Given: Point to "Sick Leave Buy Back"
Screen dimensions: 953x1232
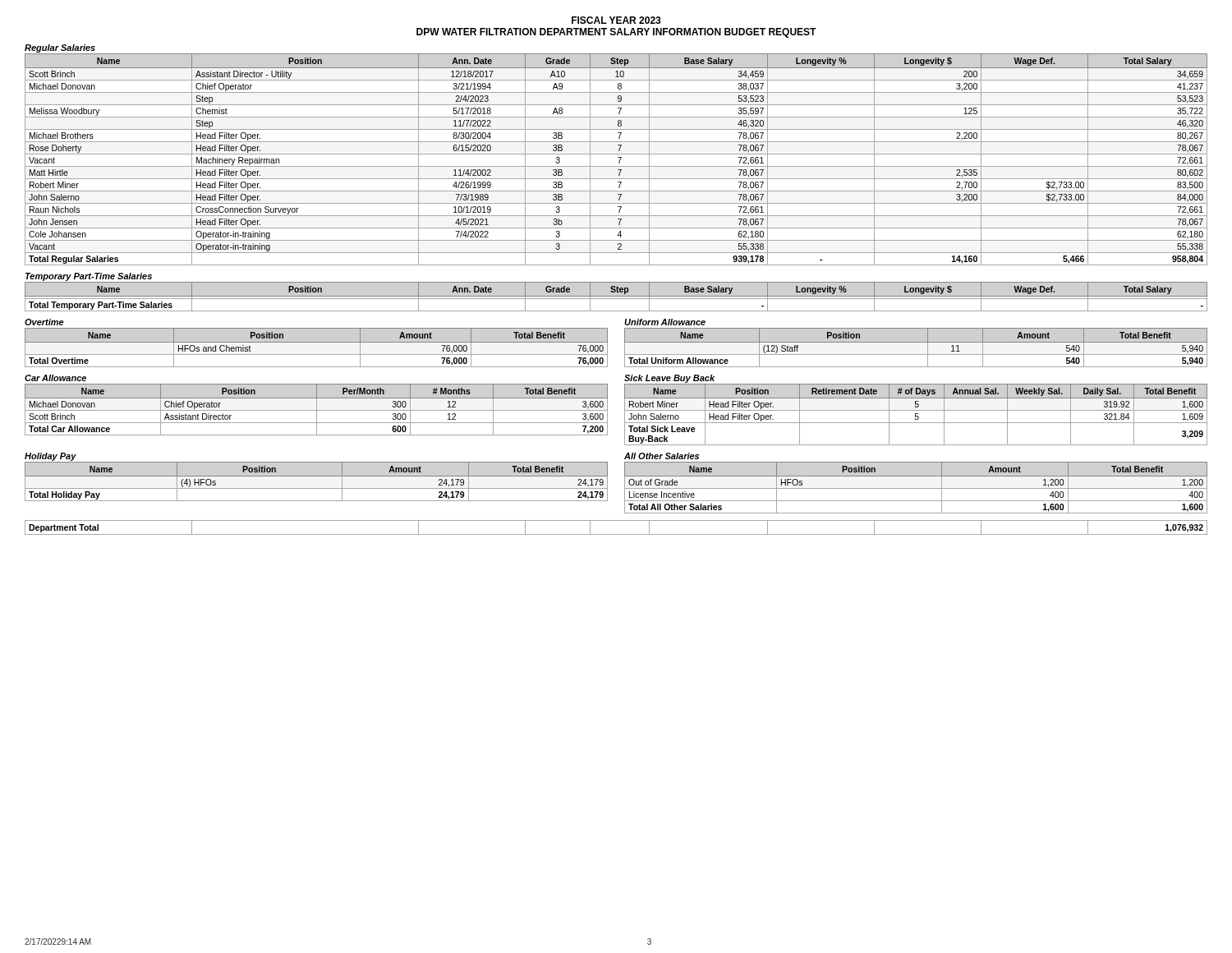Looking at the screenshot, I should pos(669,378).
